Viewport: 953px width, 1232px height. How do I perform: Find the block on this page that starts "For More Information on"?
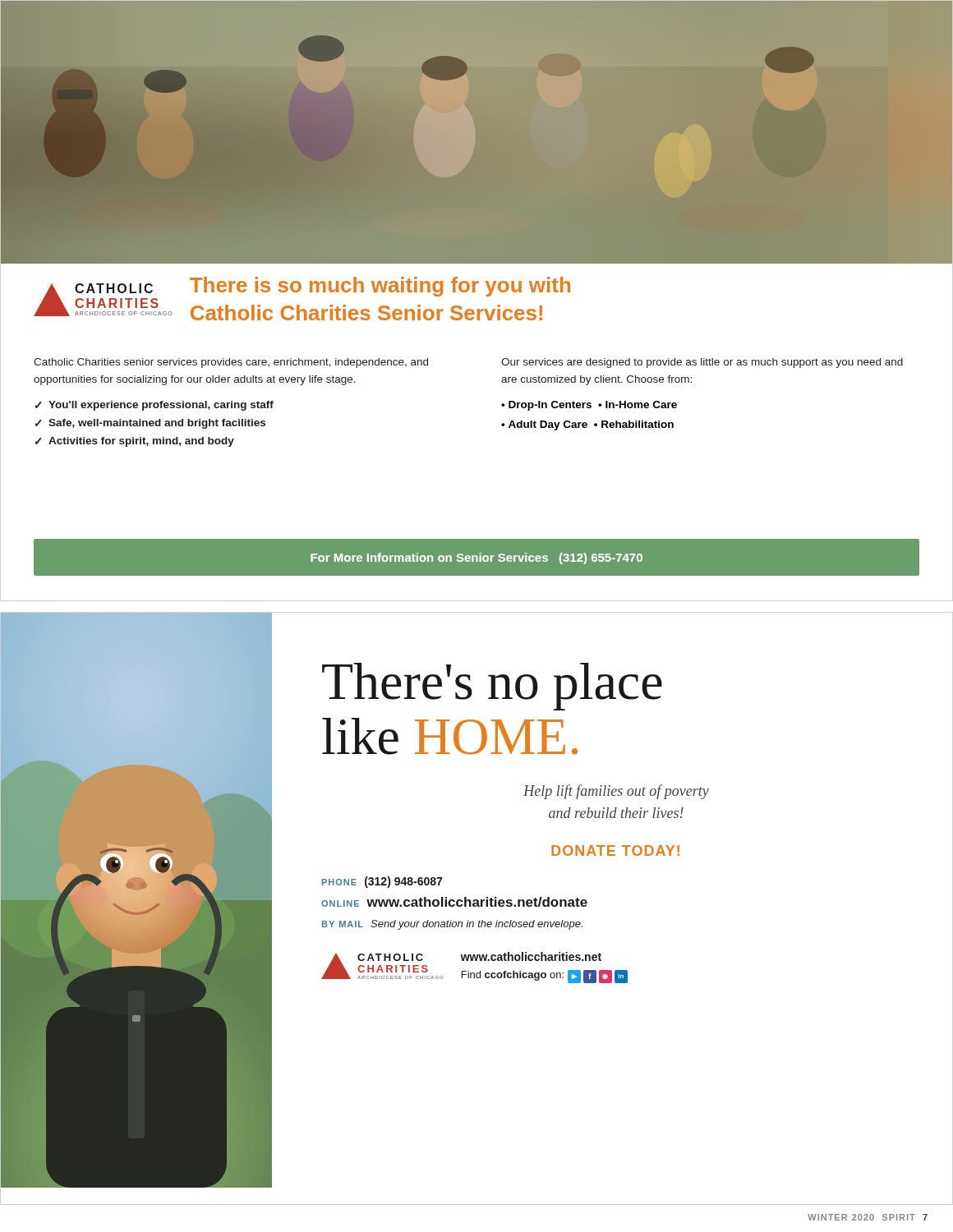tap(476, 557)
